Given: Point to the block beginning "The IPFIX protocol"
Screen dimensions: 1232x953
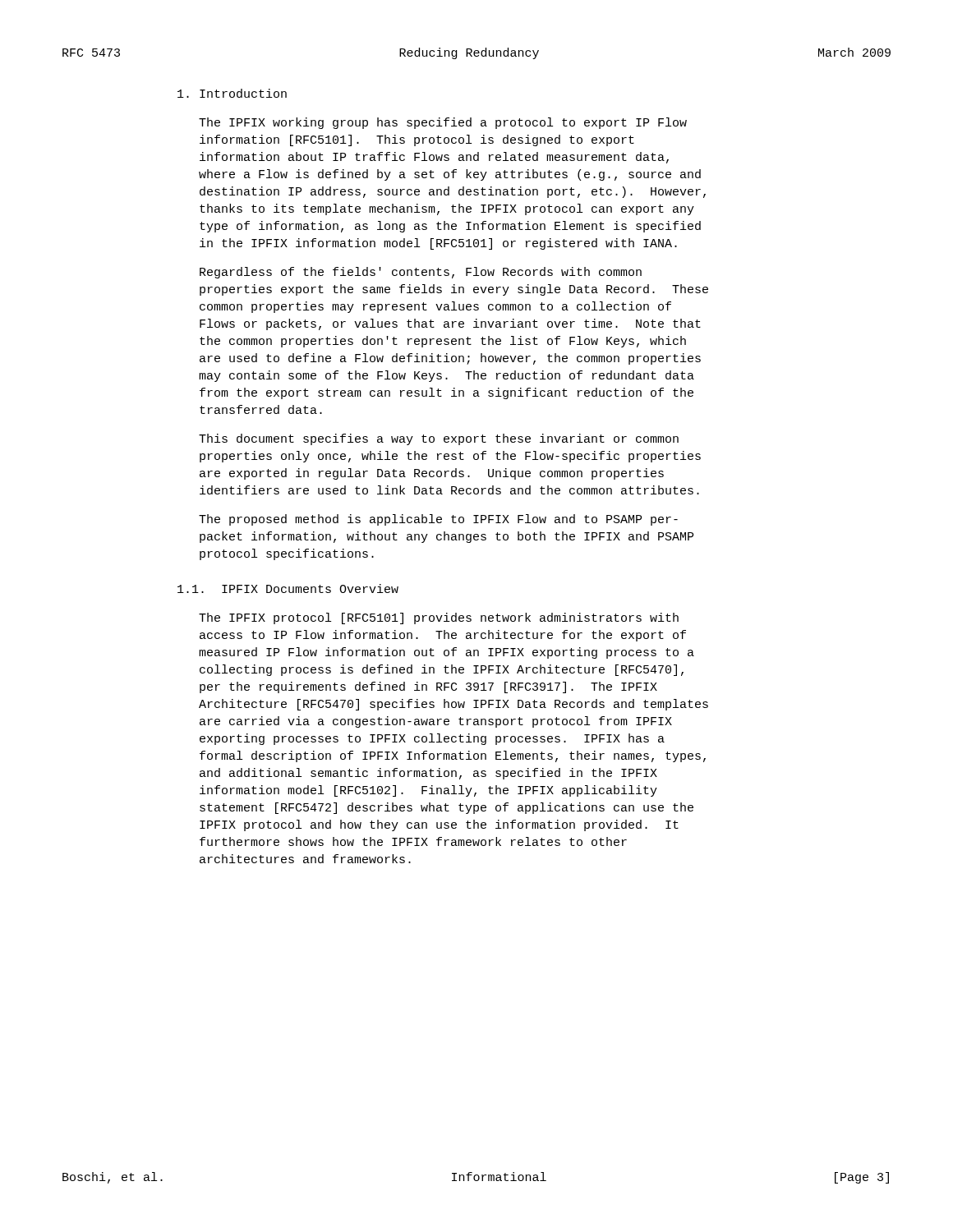Looking at the screenshot, I should [x=443, y=740].
